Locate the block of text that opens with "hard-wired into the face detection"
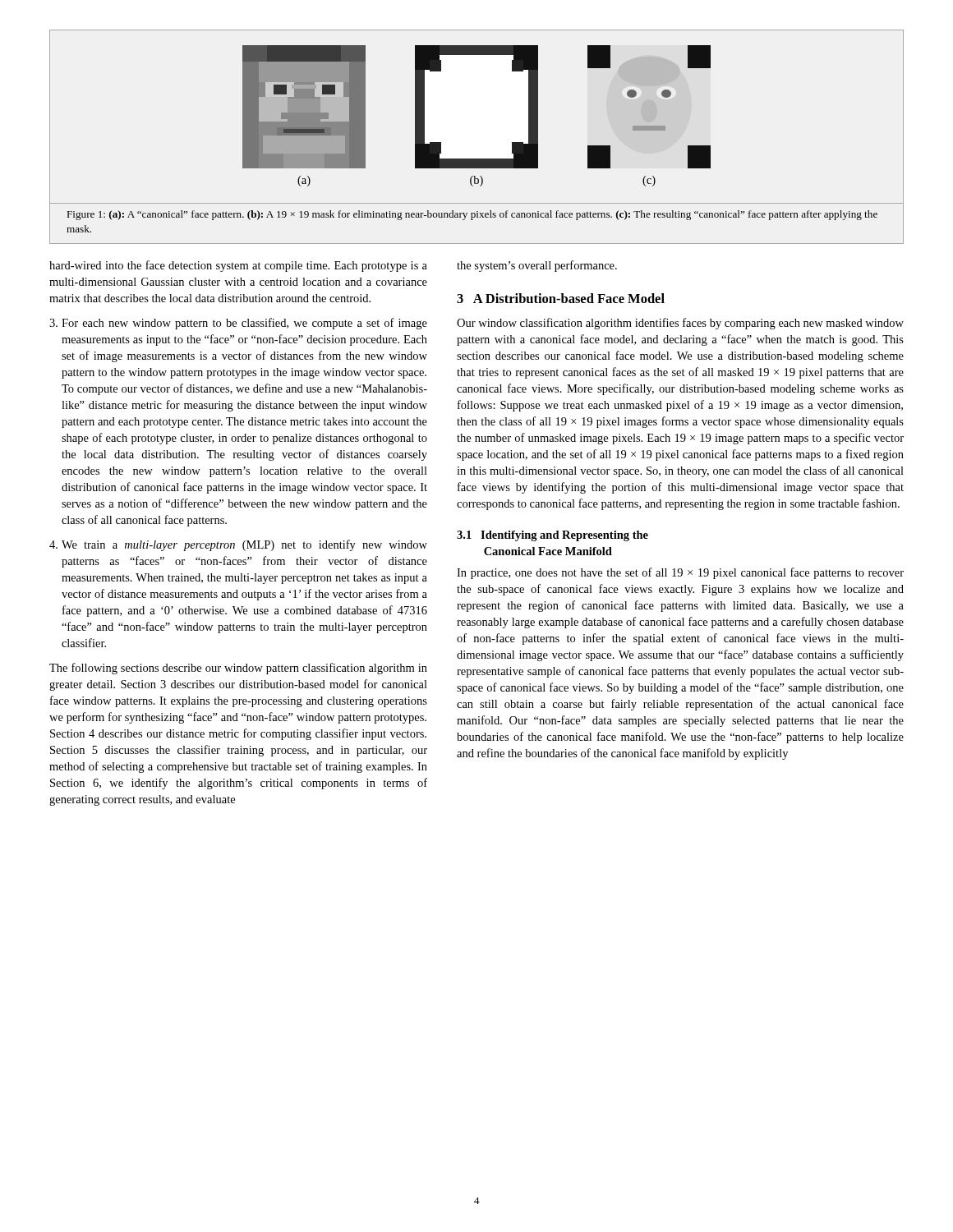The height and width of the screenshot is (1232, 953). [x=238, y=281]
